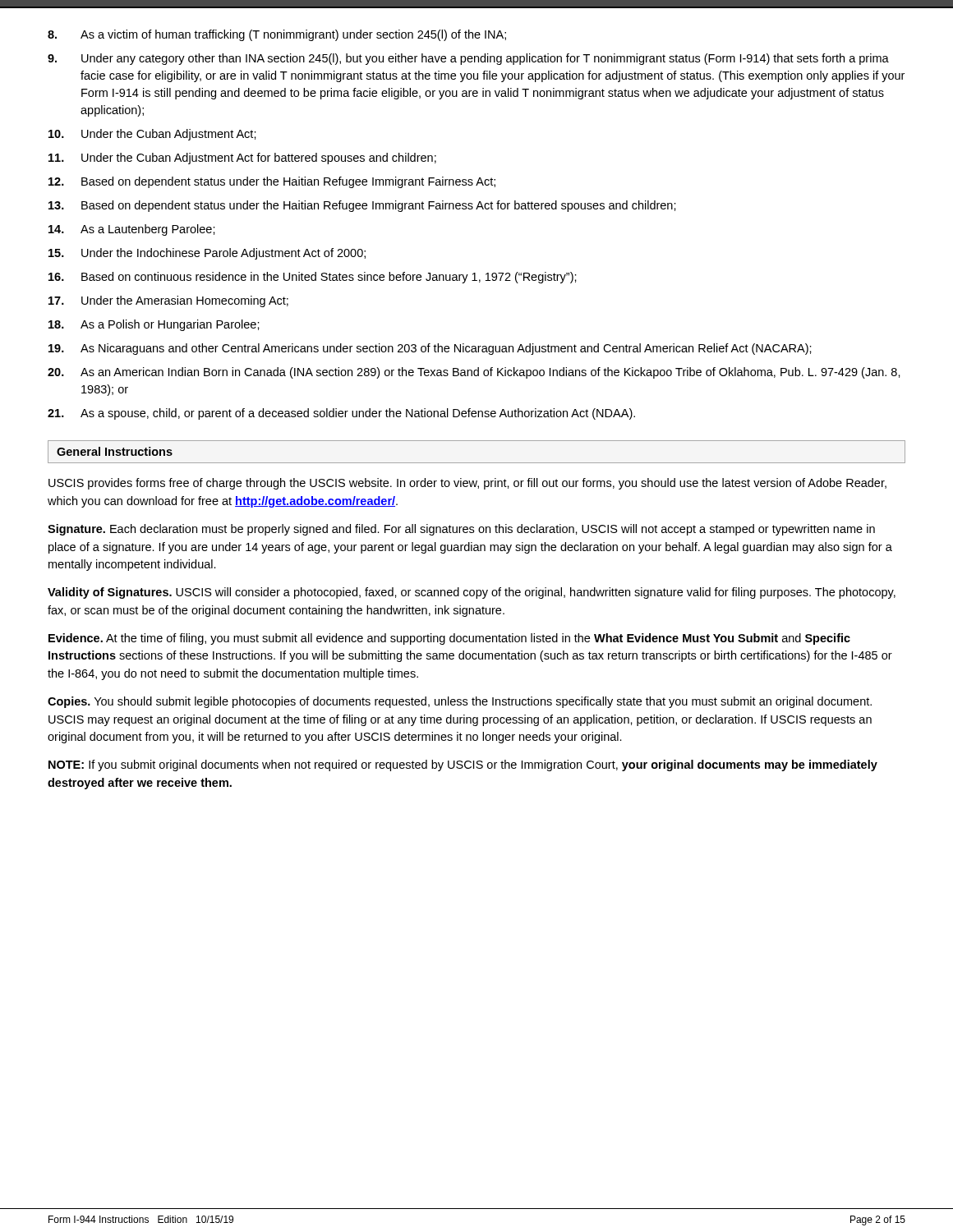Locate the list item that reads "15. Under the Indochinese Parole"

207,254
